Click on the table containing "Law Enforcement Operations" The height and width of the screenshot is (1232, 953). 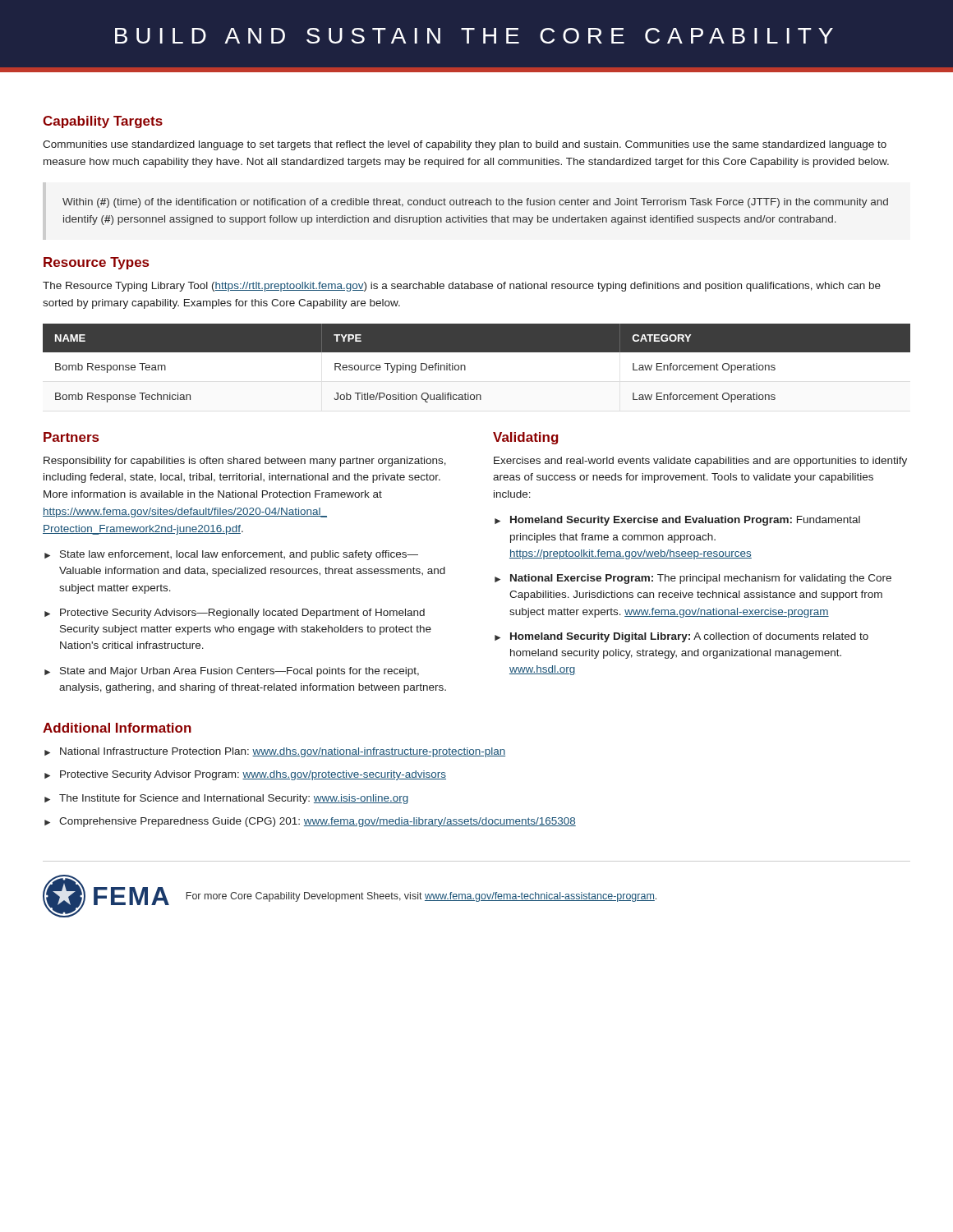[x=476, y=367]
